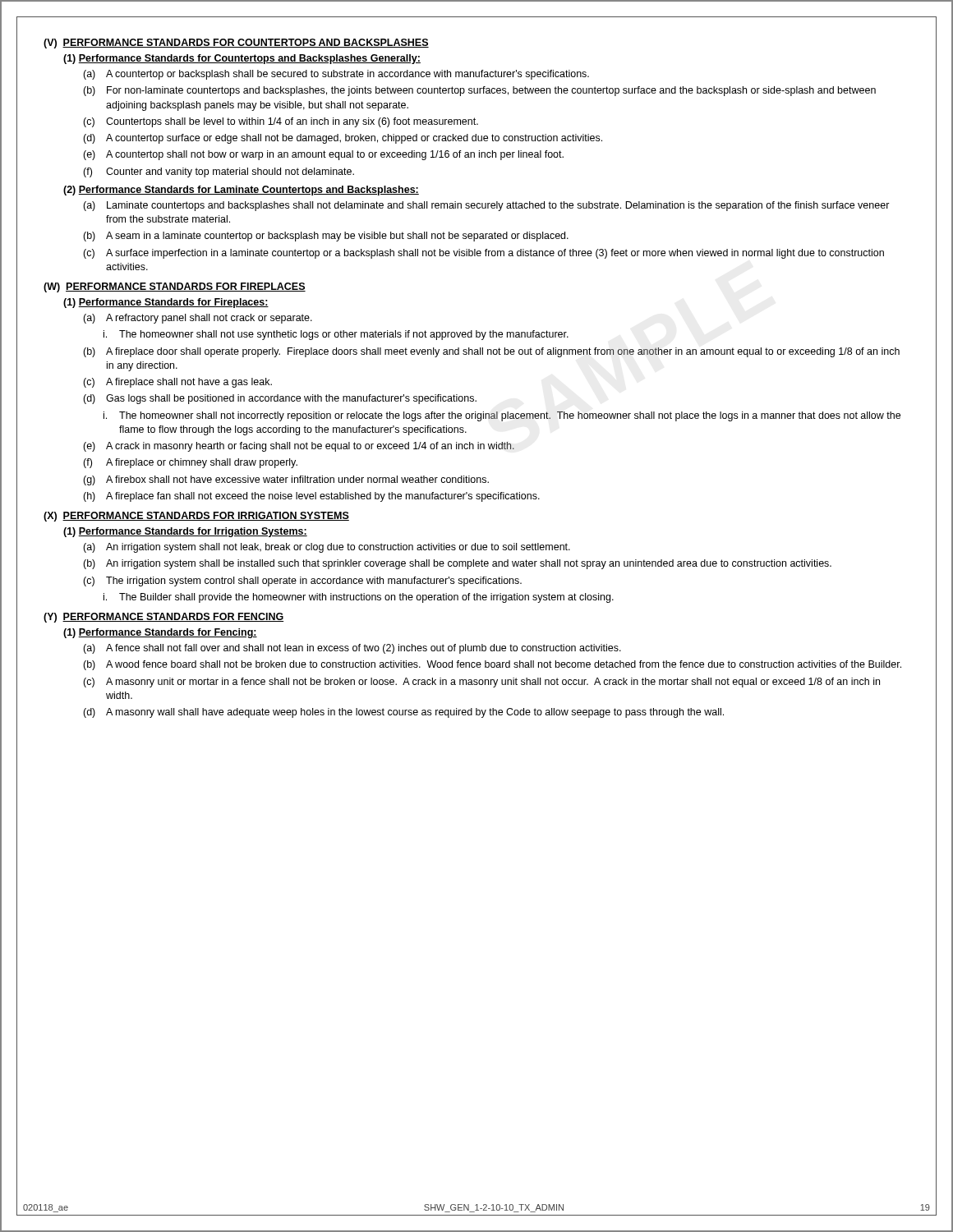Select the element starting "(b) A fireplace door"
This screenshot has height=1232, width=953.
point(496,359)
